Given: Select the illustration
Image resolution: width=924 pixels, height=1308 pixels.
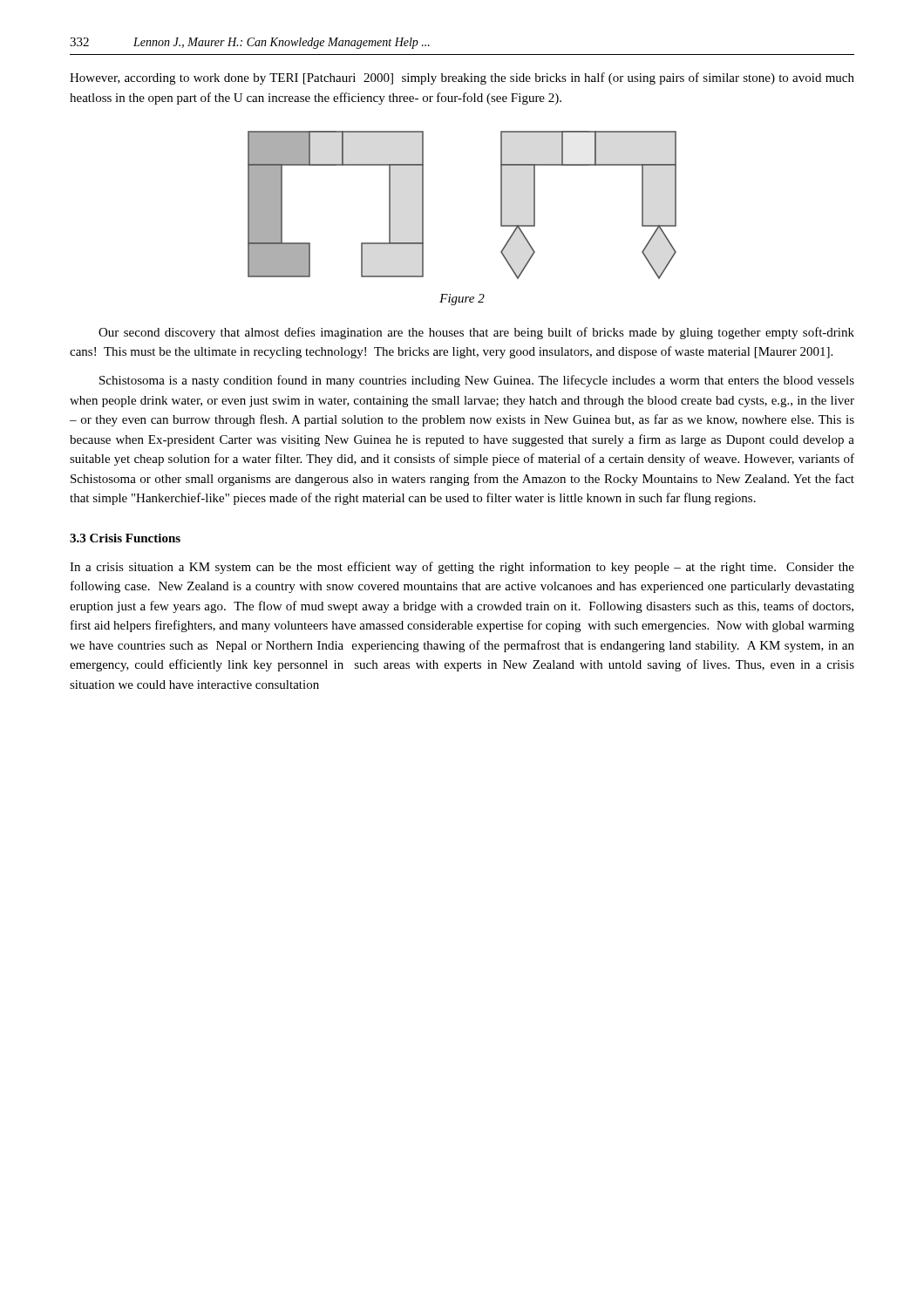Looking at the screenshot, I should 462,204.
